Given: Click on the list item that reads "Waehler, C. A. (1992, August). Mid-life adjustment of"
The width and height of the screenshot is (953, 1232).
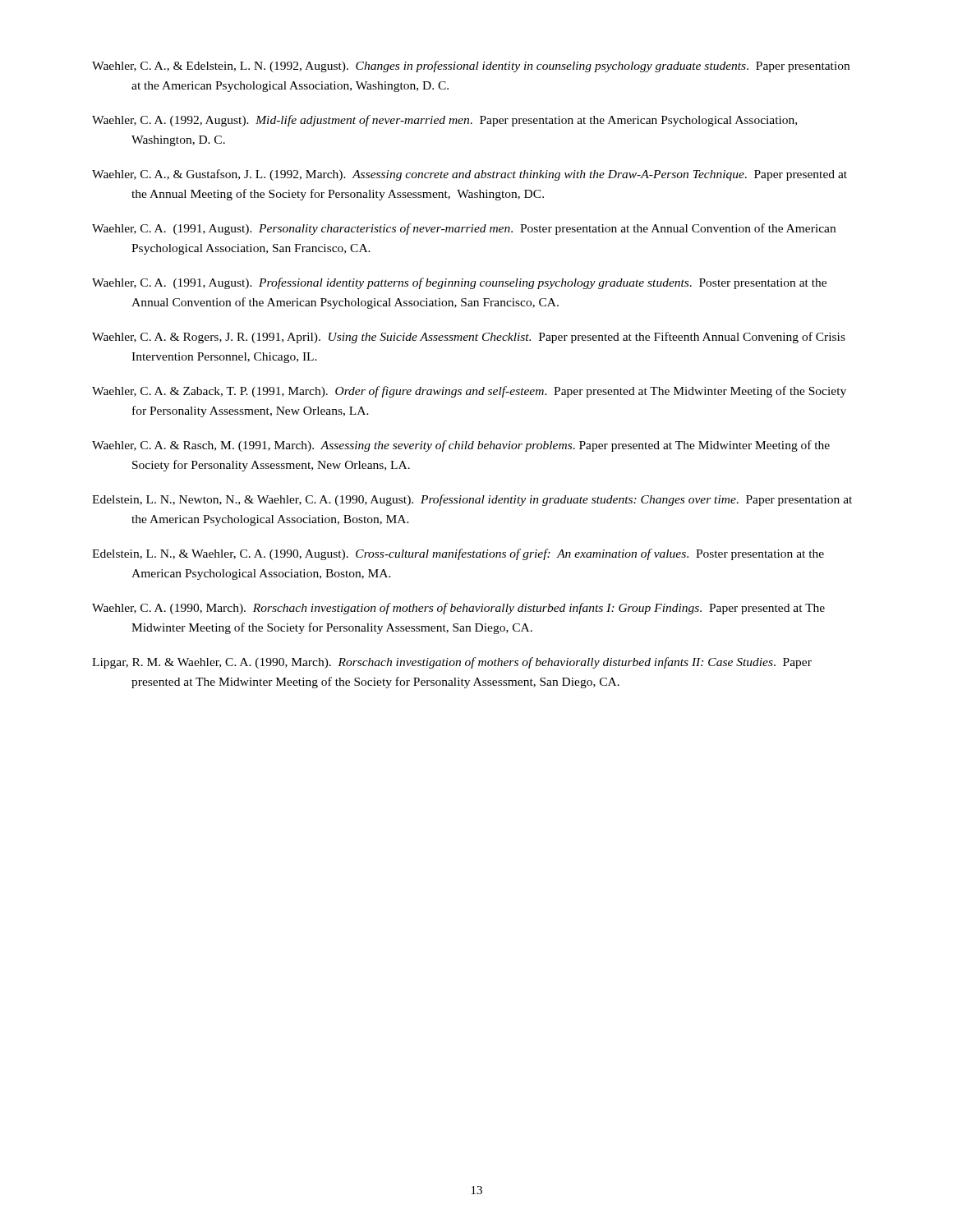Looking at the screenshot, I should pos(445,129).
